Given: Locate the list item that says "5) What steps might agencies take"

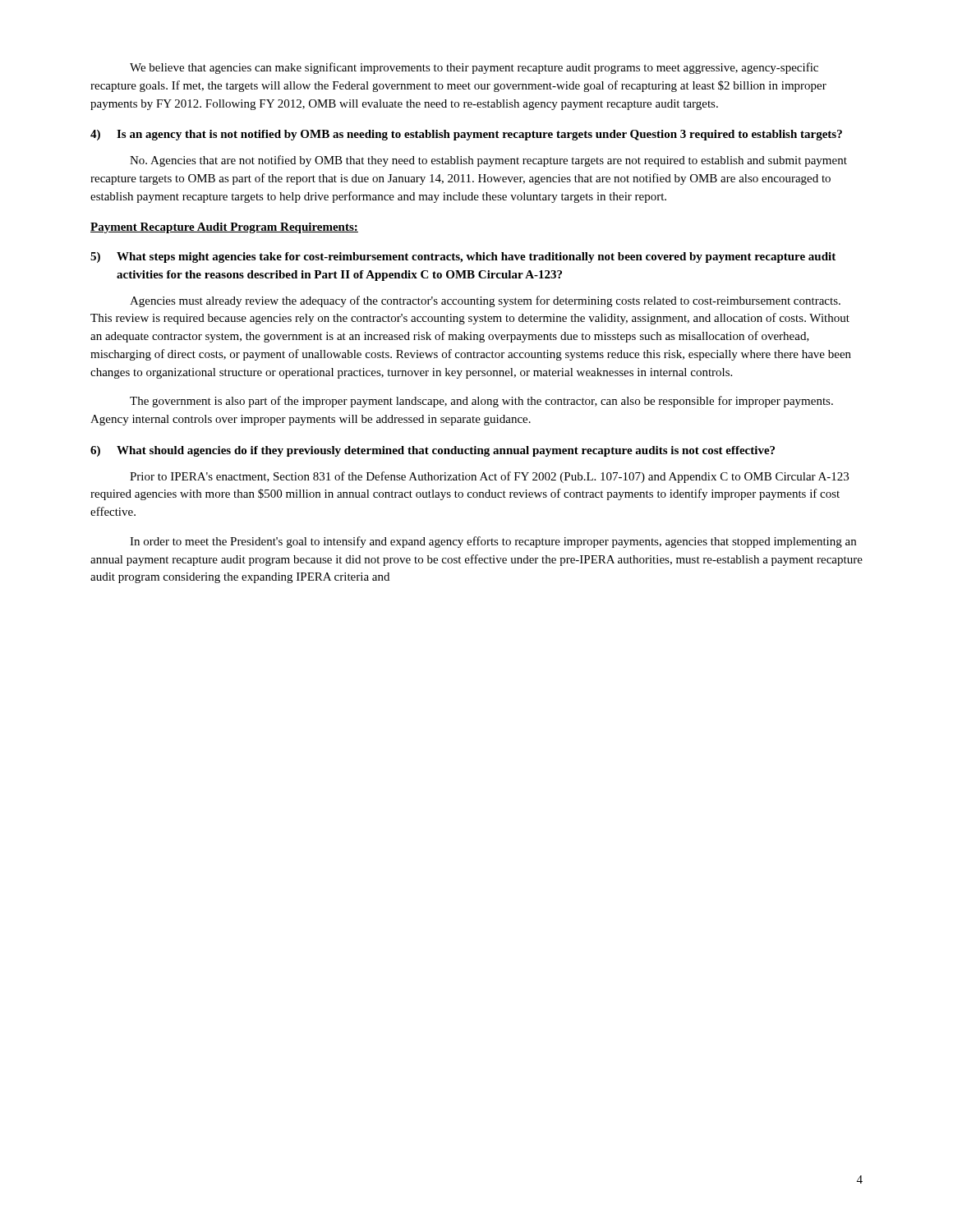Looking at the screenshot, I should [x=476, y=266].
